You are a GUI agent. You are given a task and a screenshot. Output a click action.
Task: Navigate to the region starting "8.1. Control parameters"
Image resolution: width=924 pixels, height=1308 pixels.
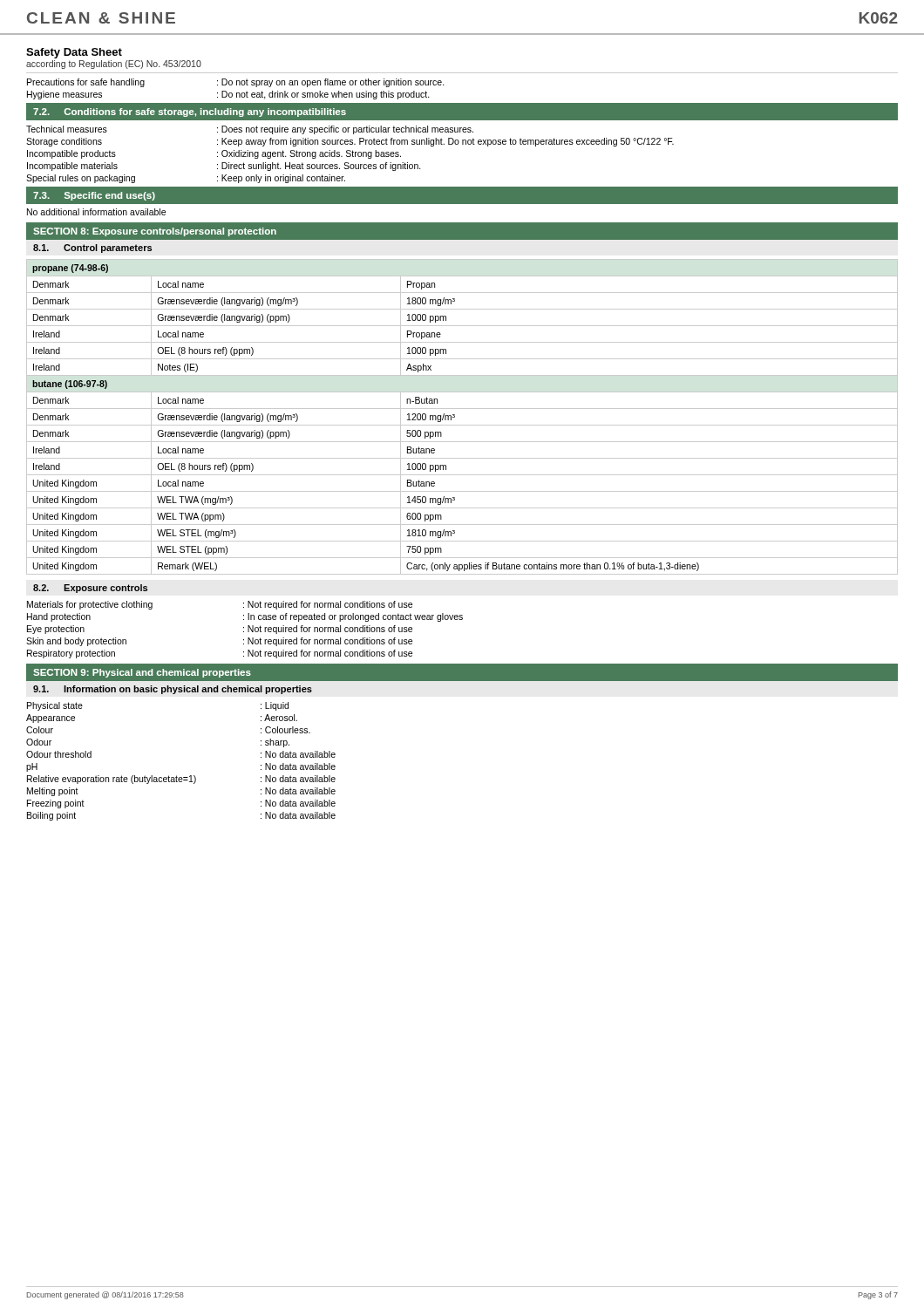pos(93,248)
